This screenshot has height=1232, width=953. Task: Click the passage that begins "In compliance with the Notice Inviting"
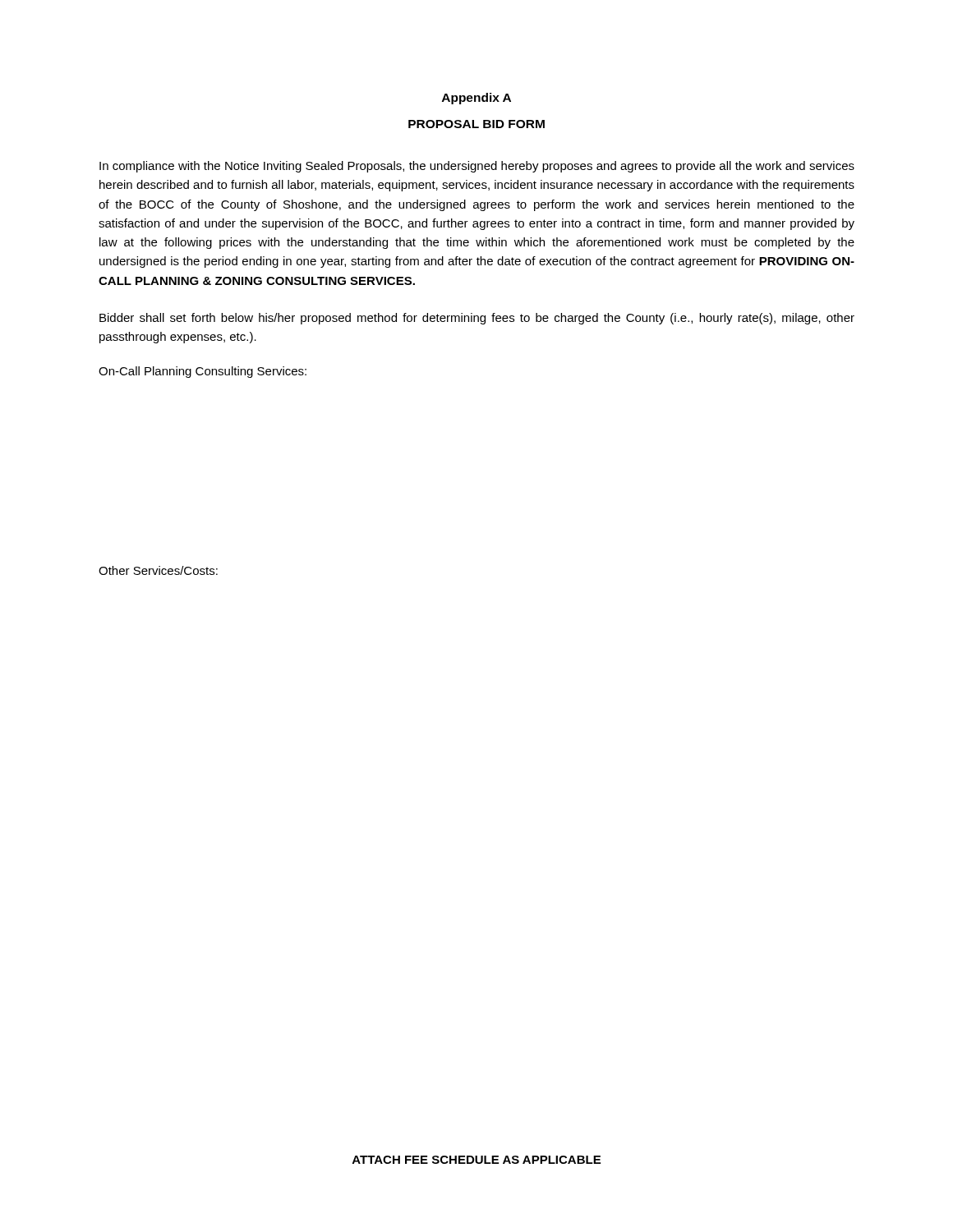click(x=476, y=223)
